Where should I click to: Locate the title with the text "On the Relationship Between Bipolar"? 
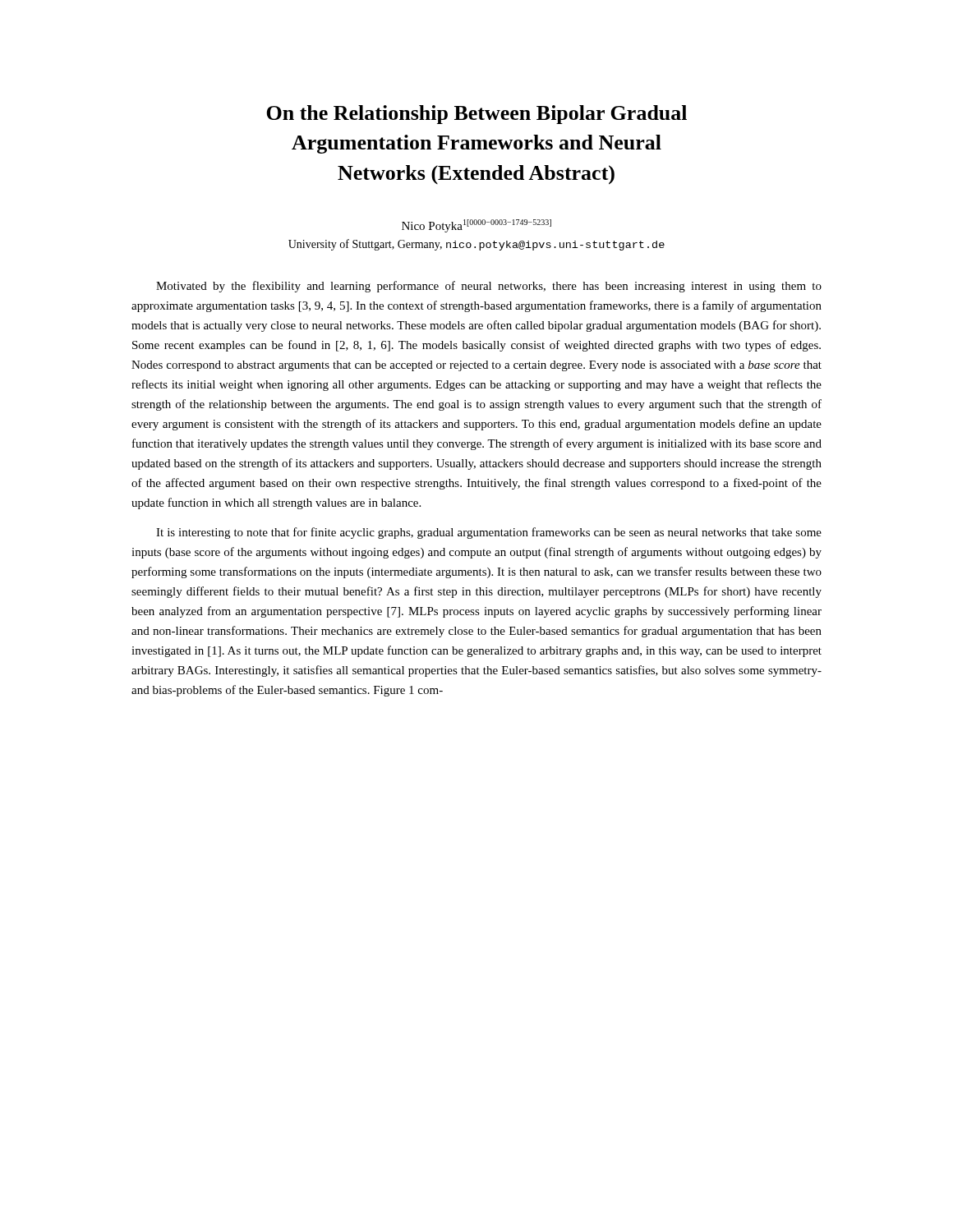click(476, 143)
